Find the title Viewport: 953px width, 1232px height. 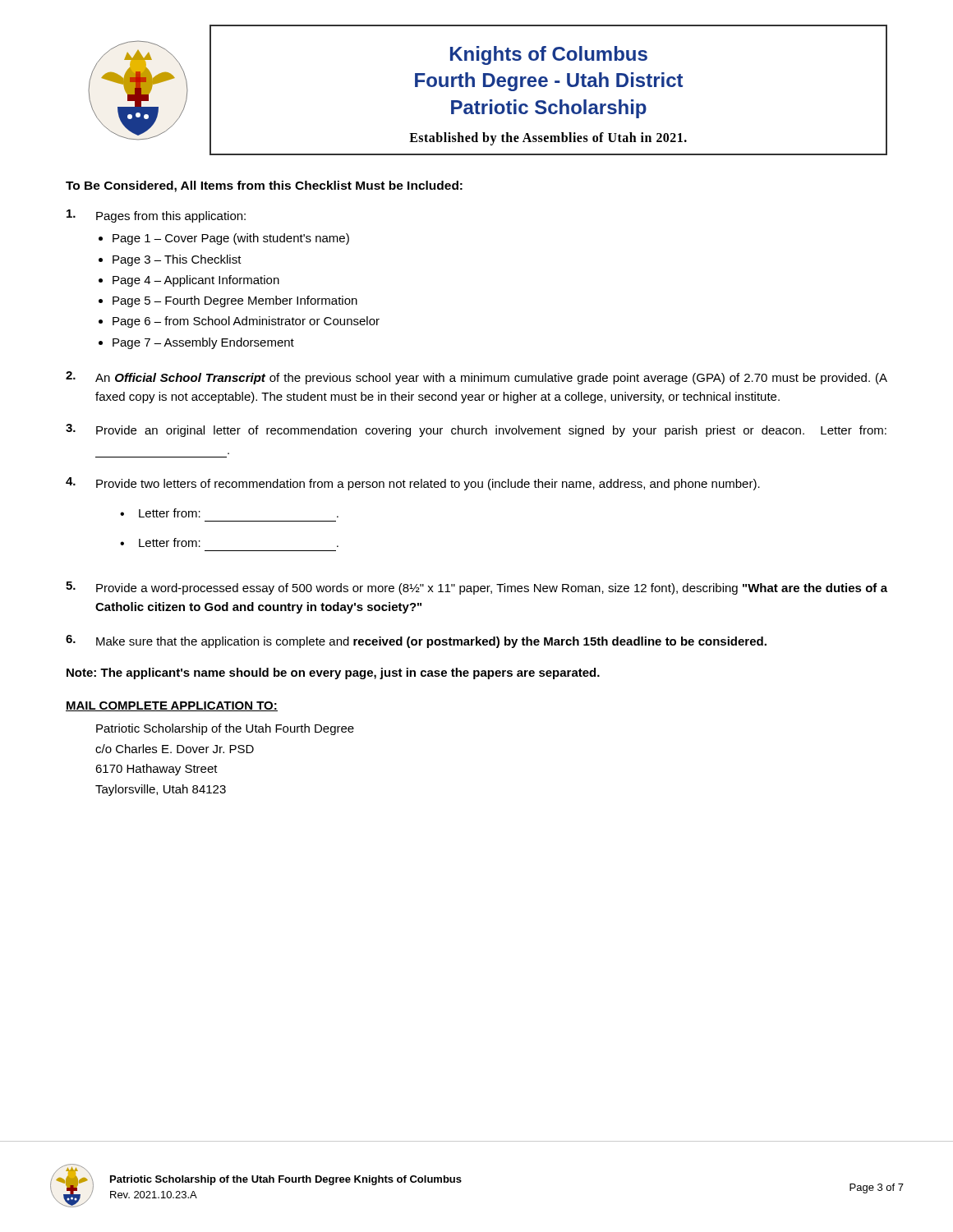(548, 80)
